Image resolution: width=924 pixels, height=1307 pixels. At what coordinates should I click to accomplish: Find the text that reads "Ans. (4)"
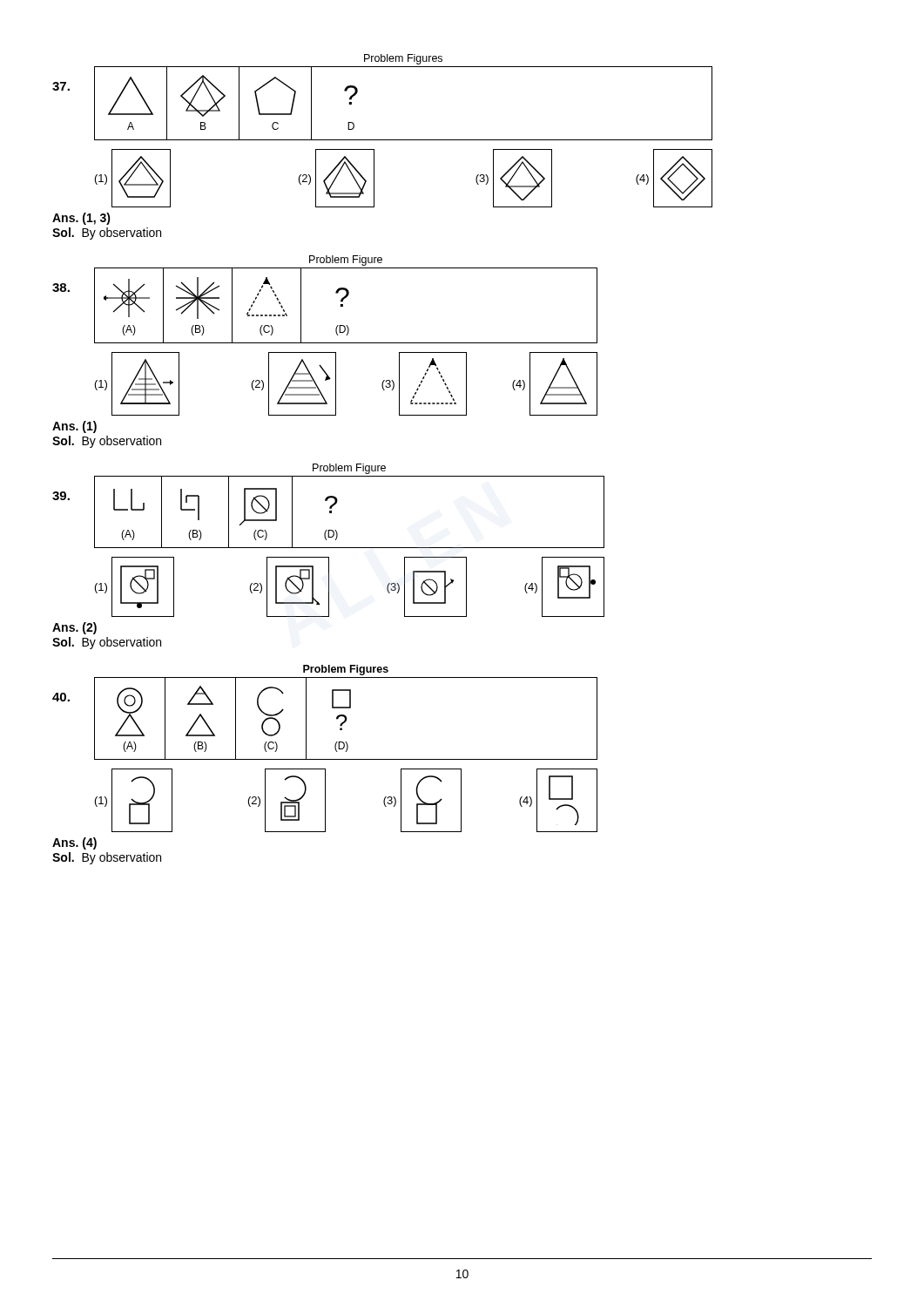point(75,843)
